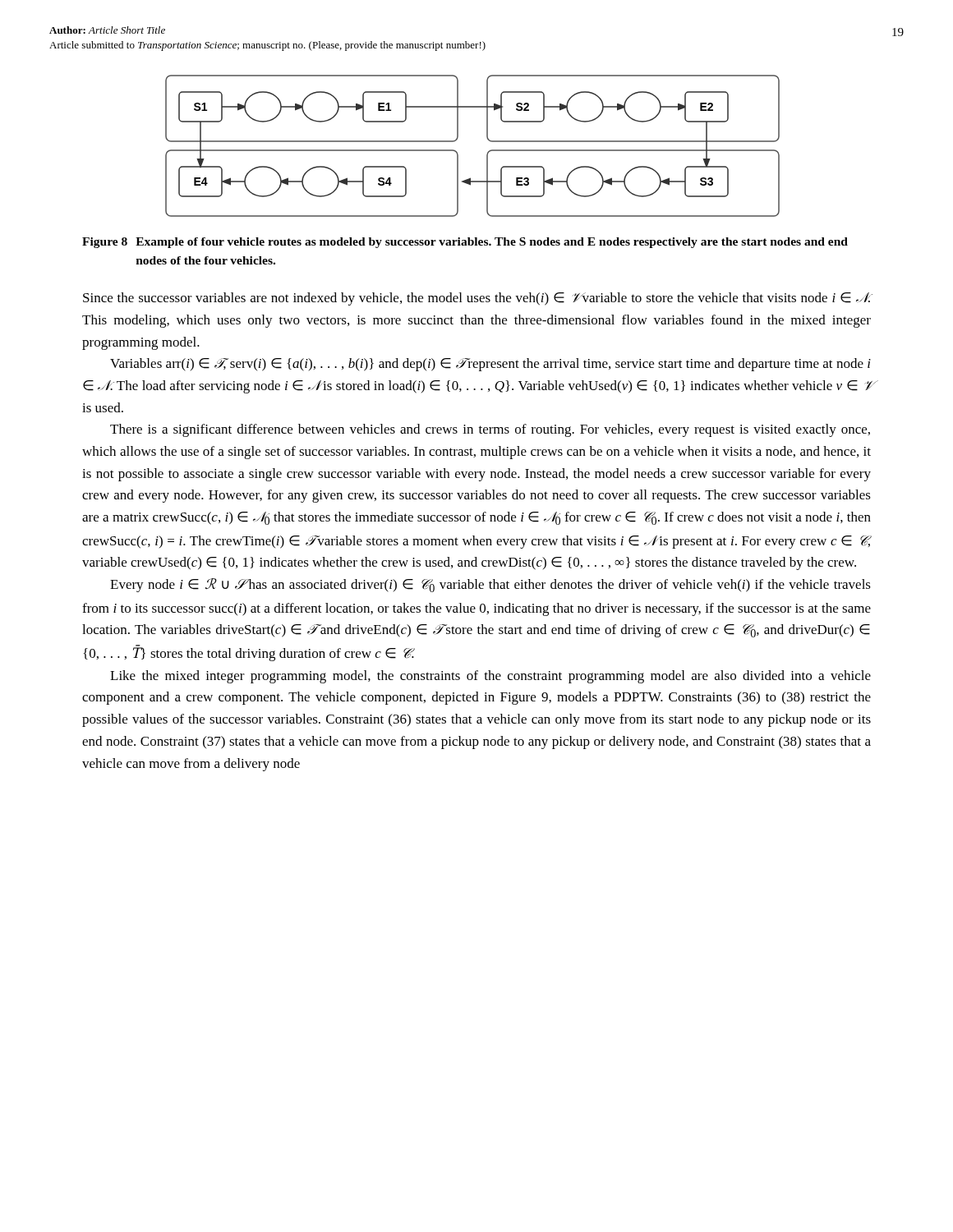Where is the passage that starts "Every node i ∈ ℛ ∪"?
This screenshot has width=953, height=1232.
click(476, 619)
